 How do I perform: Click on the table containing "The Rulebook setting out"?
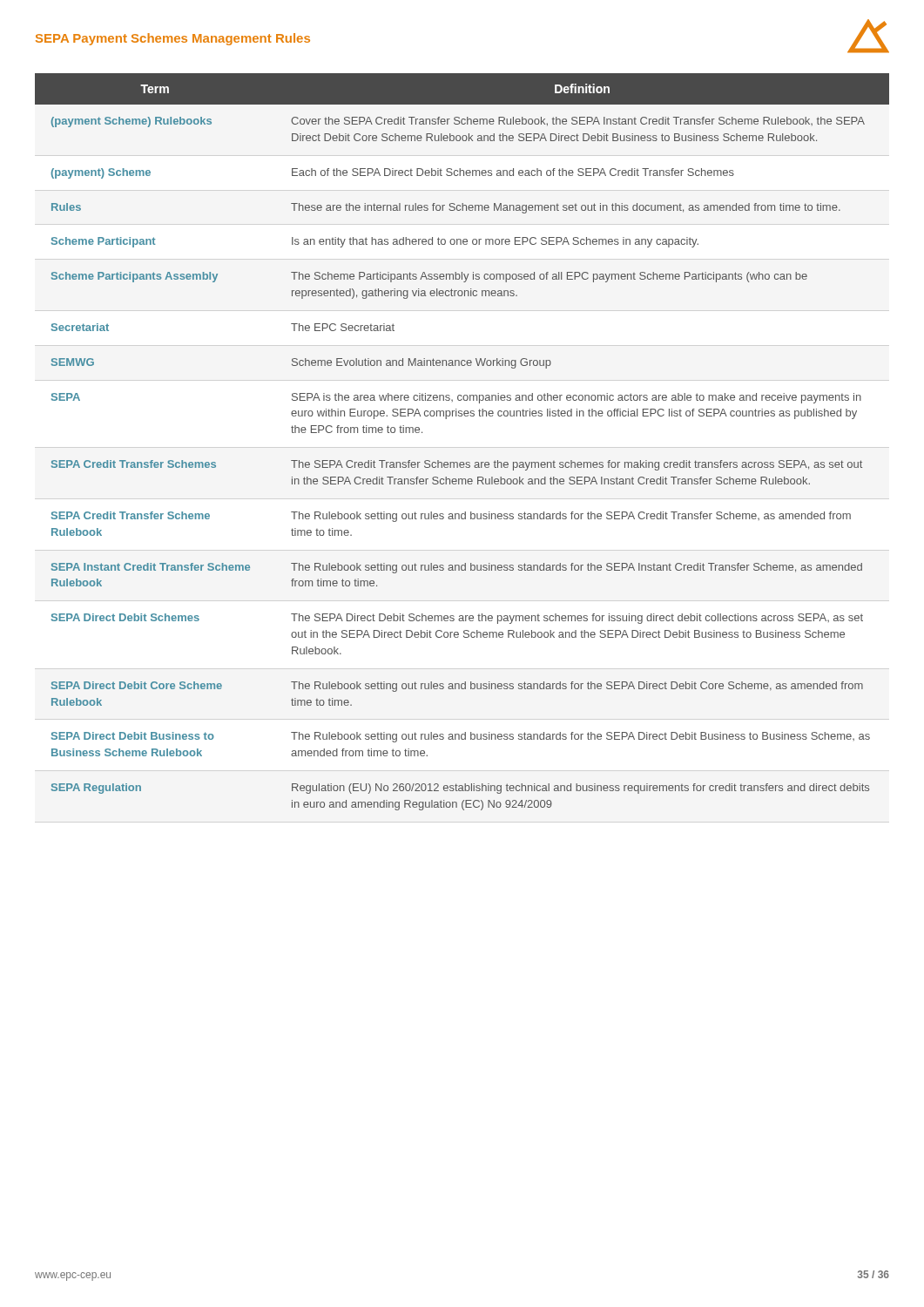coord(462,448)
